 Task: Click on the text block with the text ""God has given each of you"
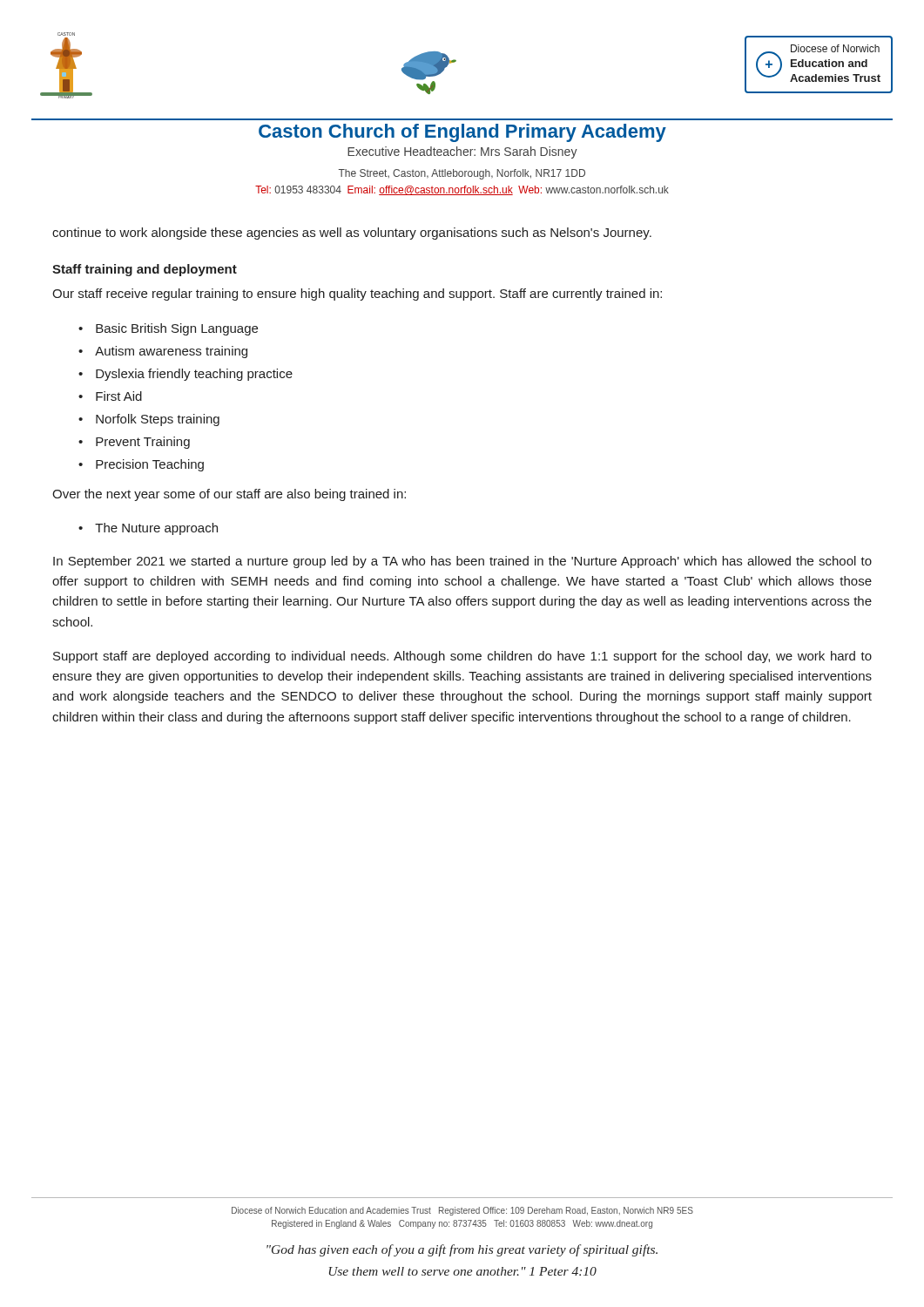pyautogui.click(x=462, y=1260)
